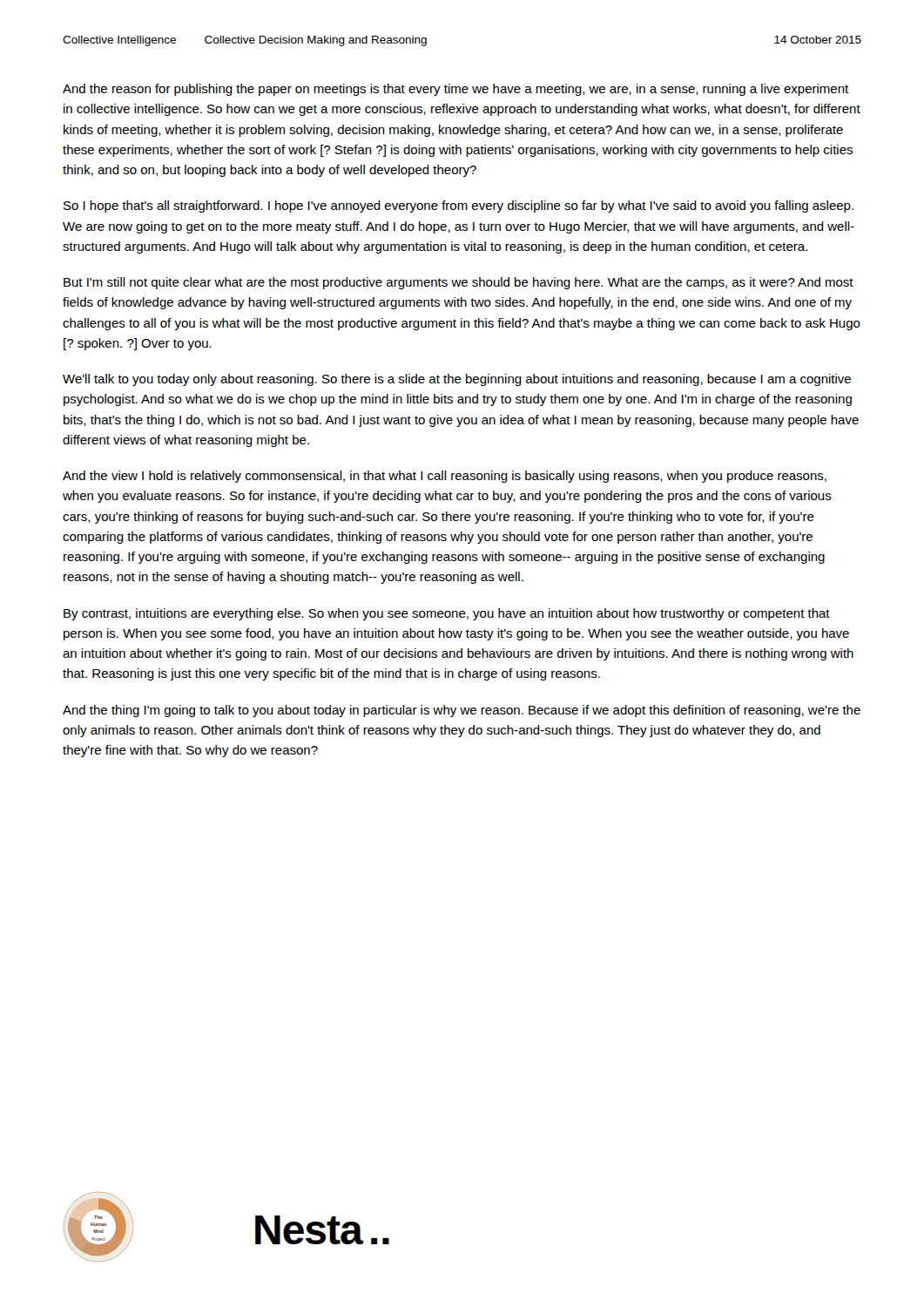Select the region starting "So I hope that's all straightforward. I"
Image resolution: width=924 pixels, height=1307 pixels.
pos(459,226)
